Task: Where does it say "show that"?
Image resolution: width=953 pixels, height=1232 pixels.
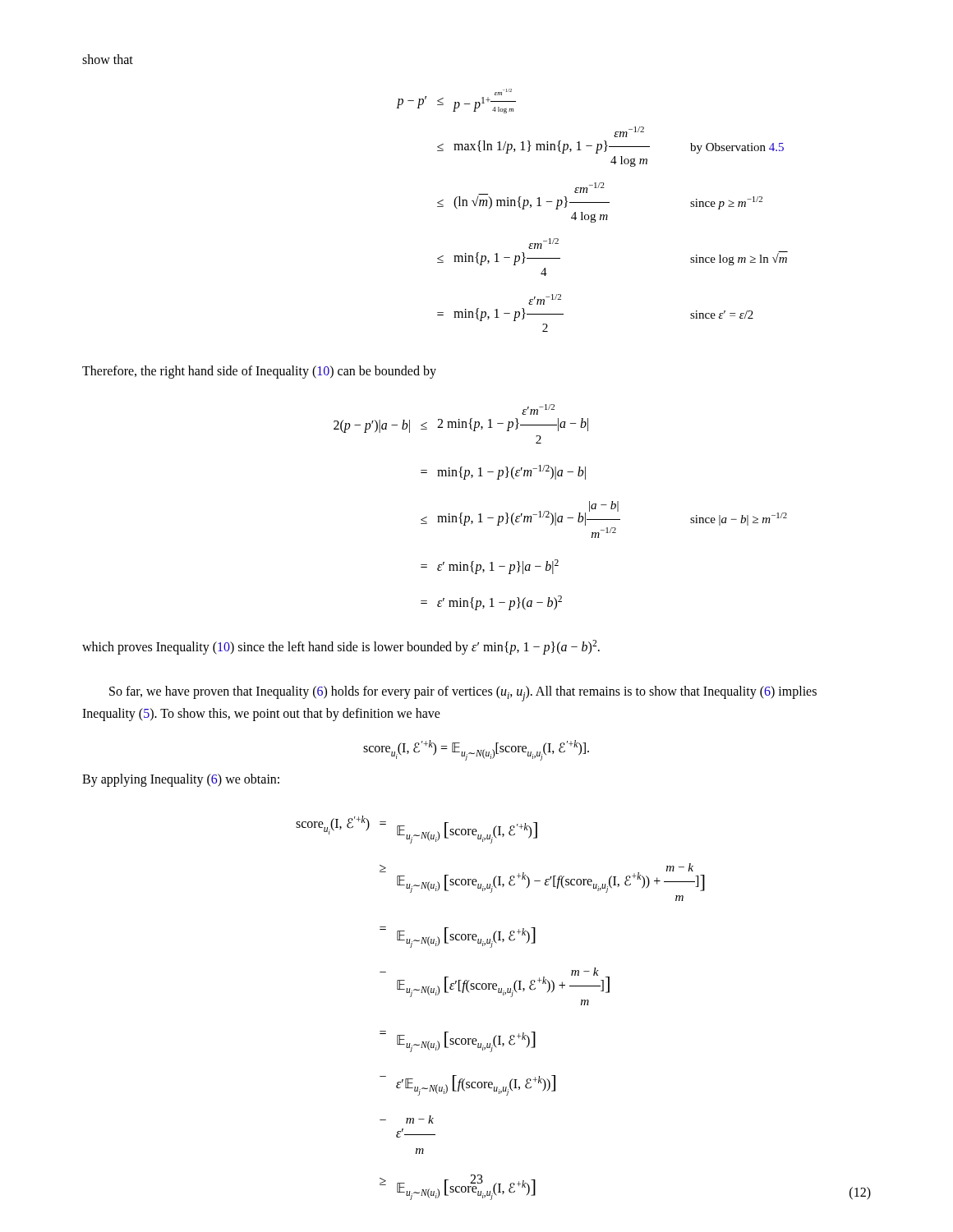Action: (108, 60)
